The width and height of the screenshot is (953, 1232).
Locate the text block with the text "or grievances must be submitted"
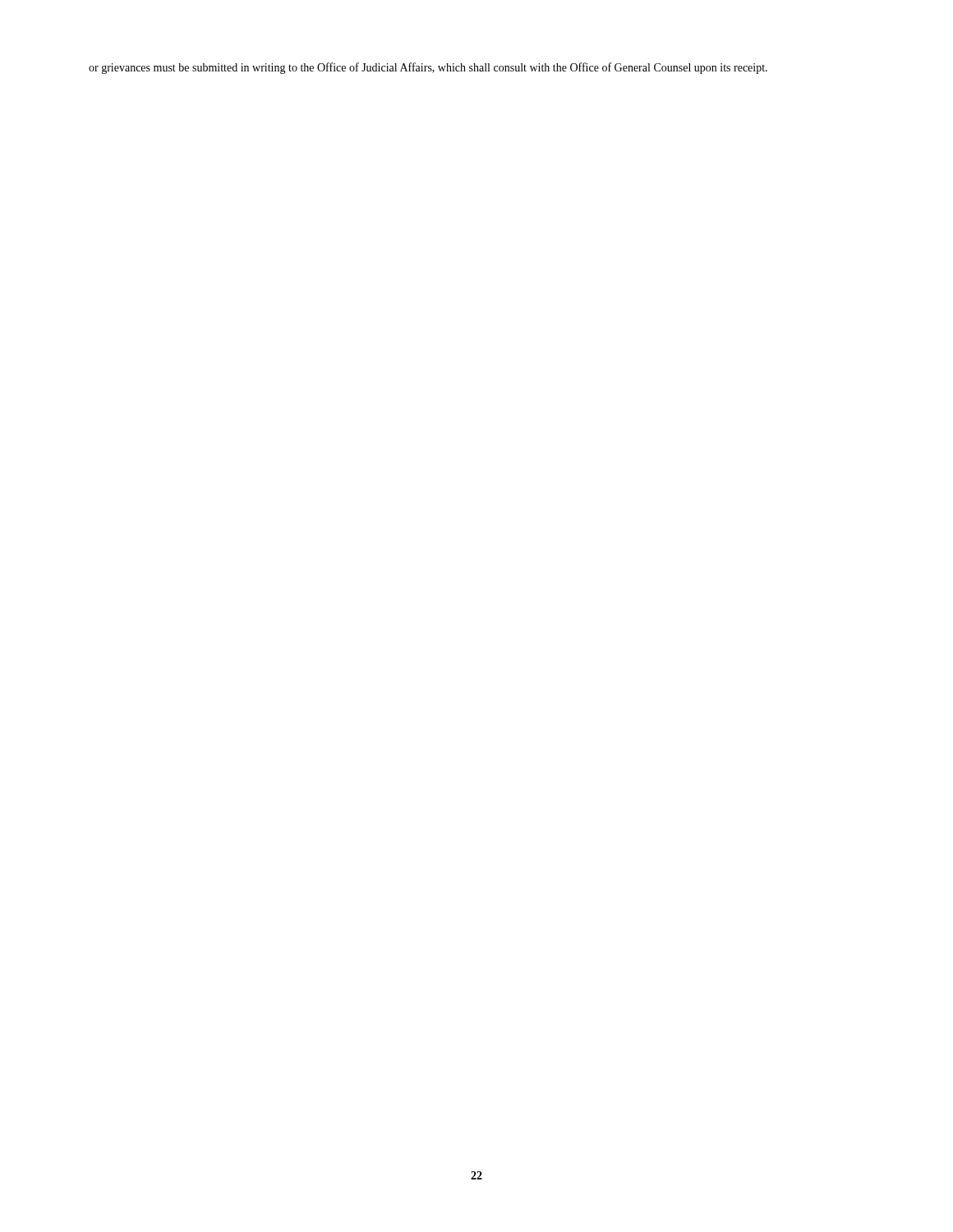pos(428,68)
